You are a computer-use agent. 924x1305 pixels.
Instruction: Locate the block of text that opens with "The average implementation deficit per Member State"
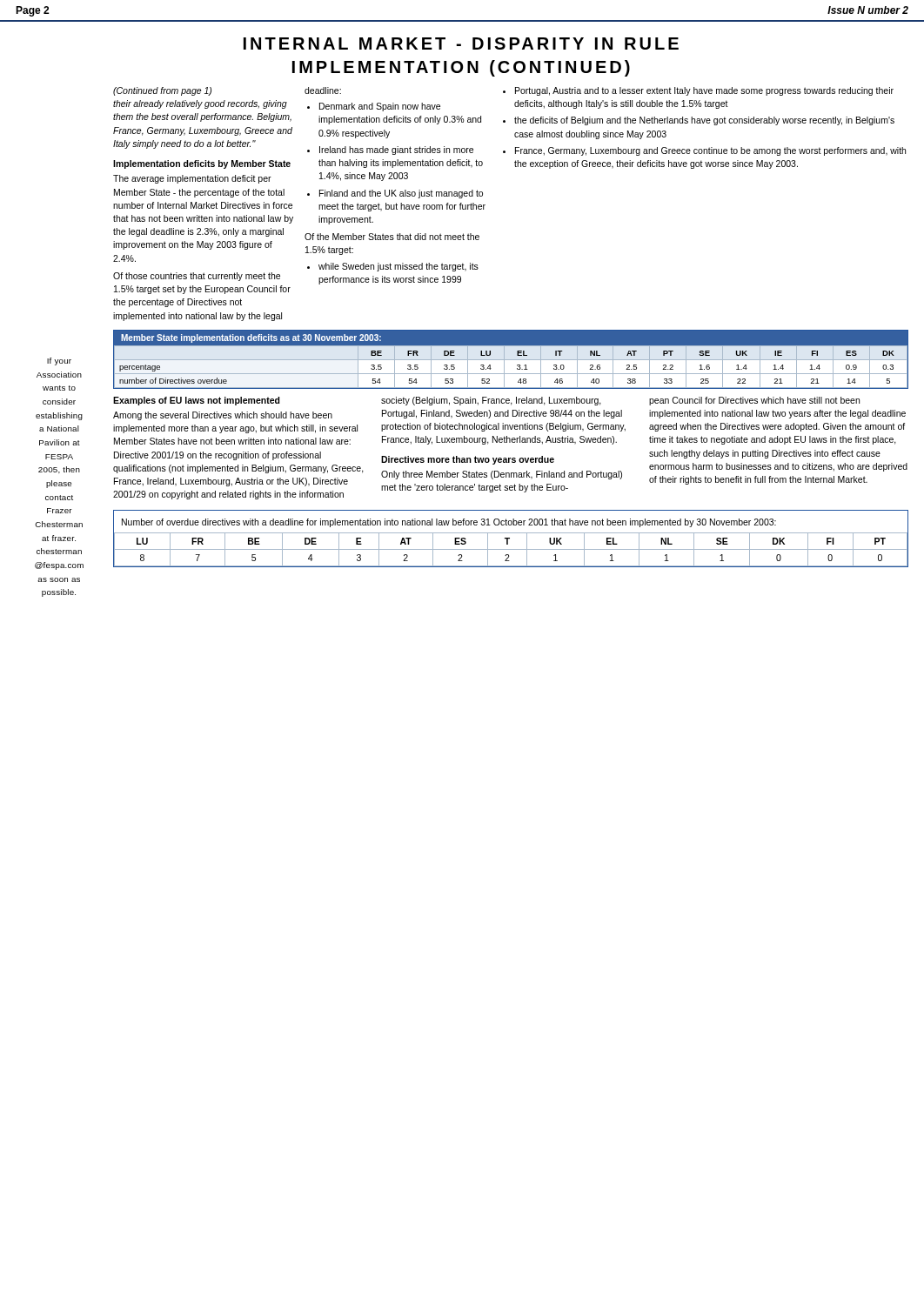(x=203, y=218)
